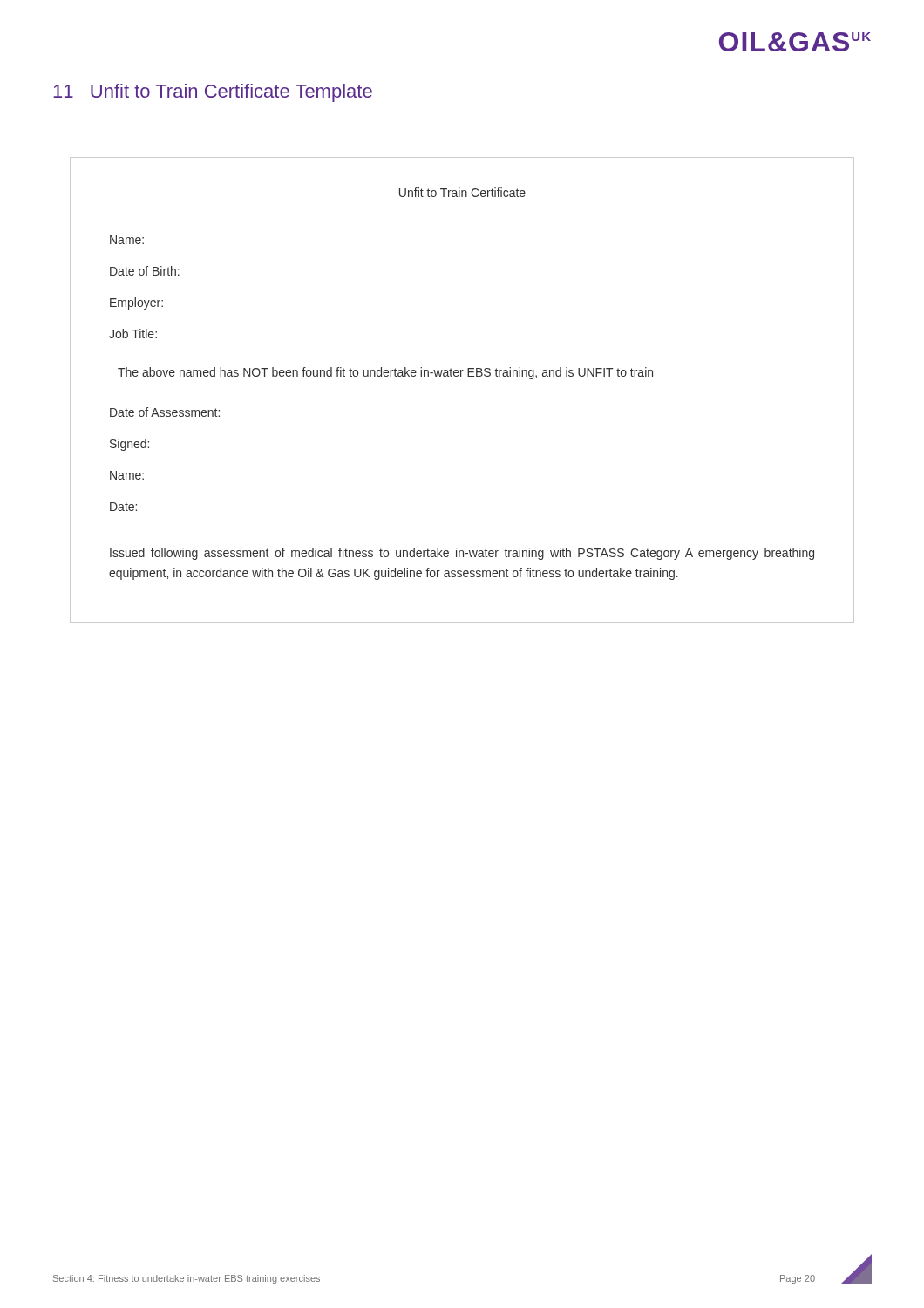Find the element starting "Date of Birth:"

145,271
